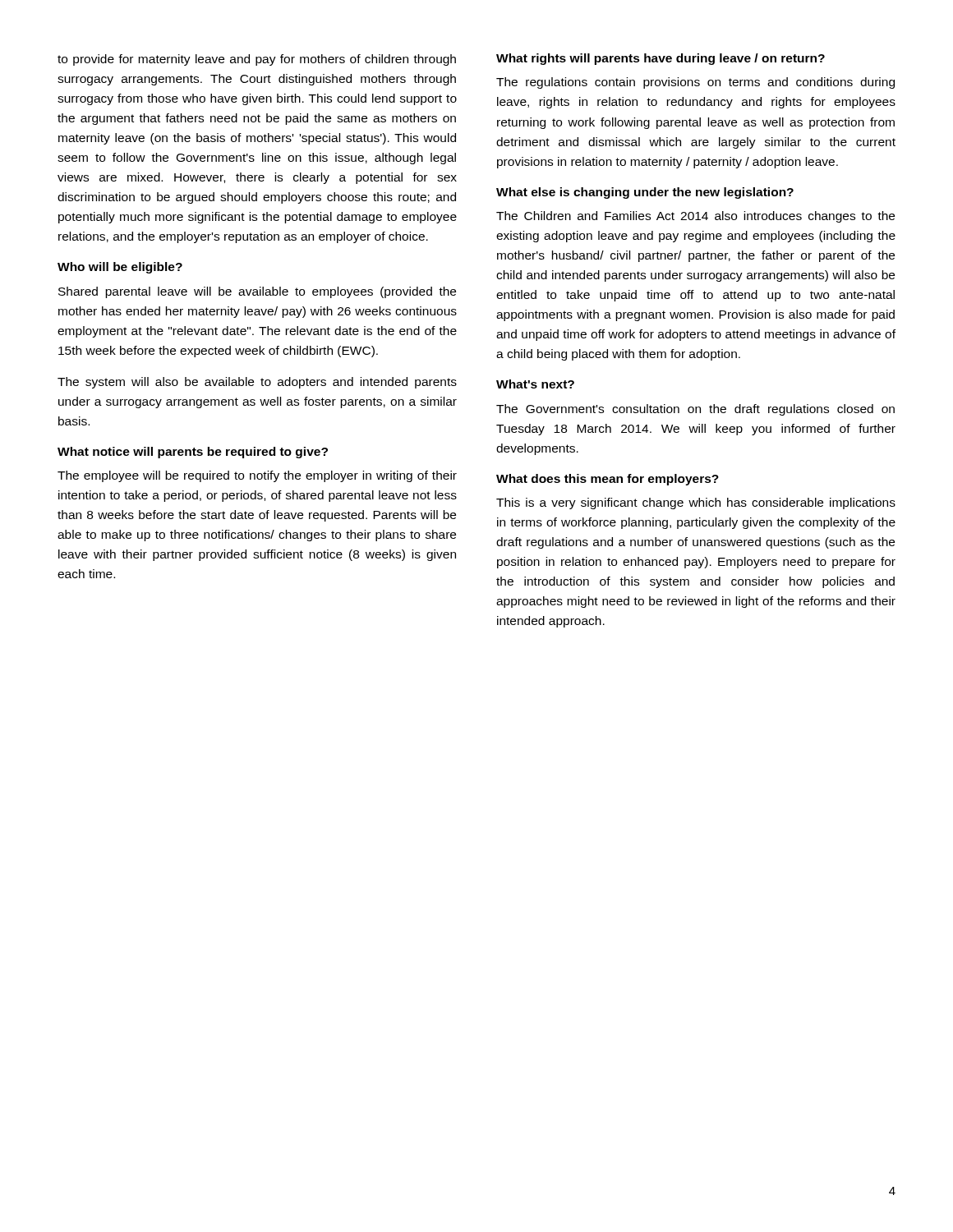Click on the section header with the text "Who will be eligible?"
The image size is (953, 1232).
(x=120, y=268)
